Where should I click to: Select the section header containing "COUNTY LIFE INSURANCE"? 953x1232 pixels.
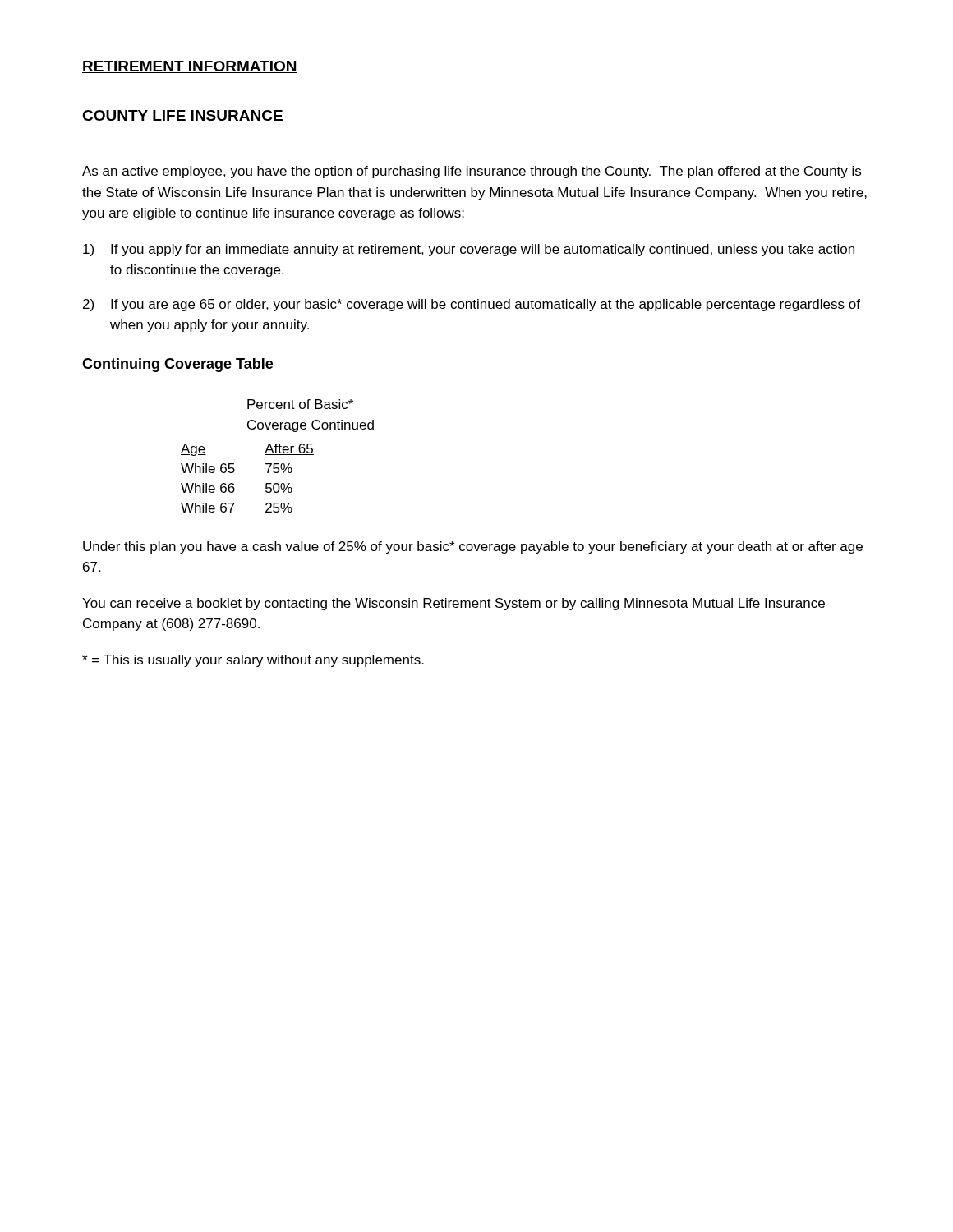click(183, 116)
